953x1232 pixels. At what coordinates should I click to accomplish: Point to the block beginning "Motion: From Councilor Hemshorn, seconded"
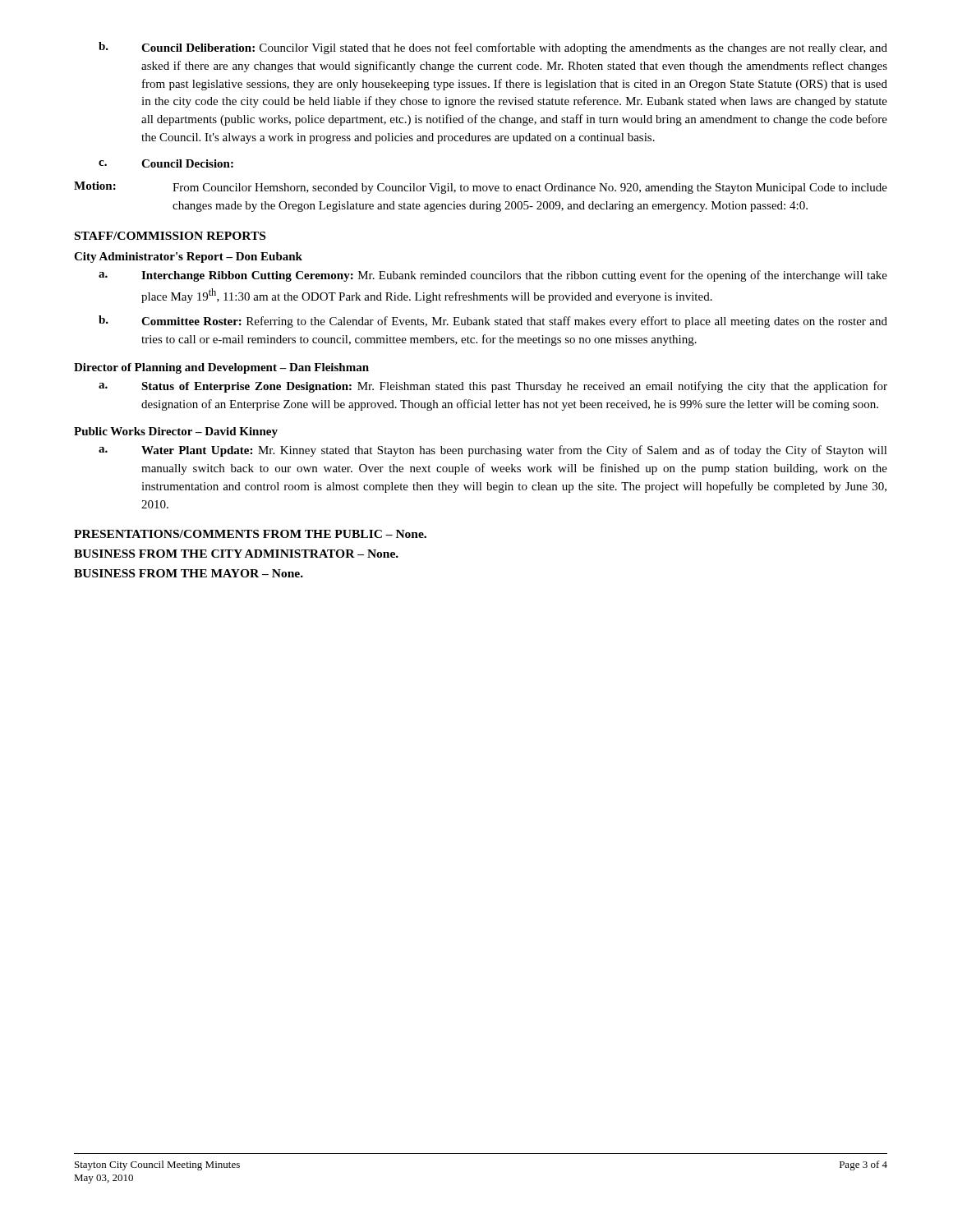tap(481, 197)
